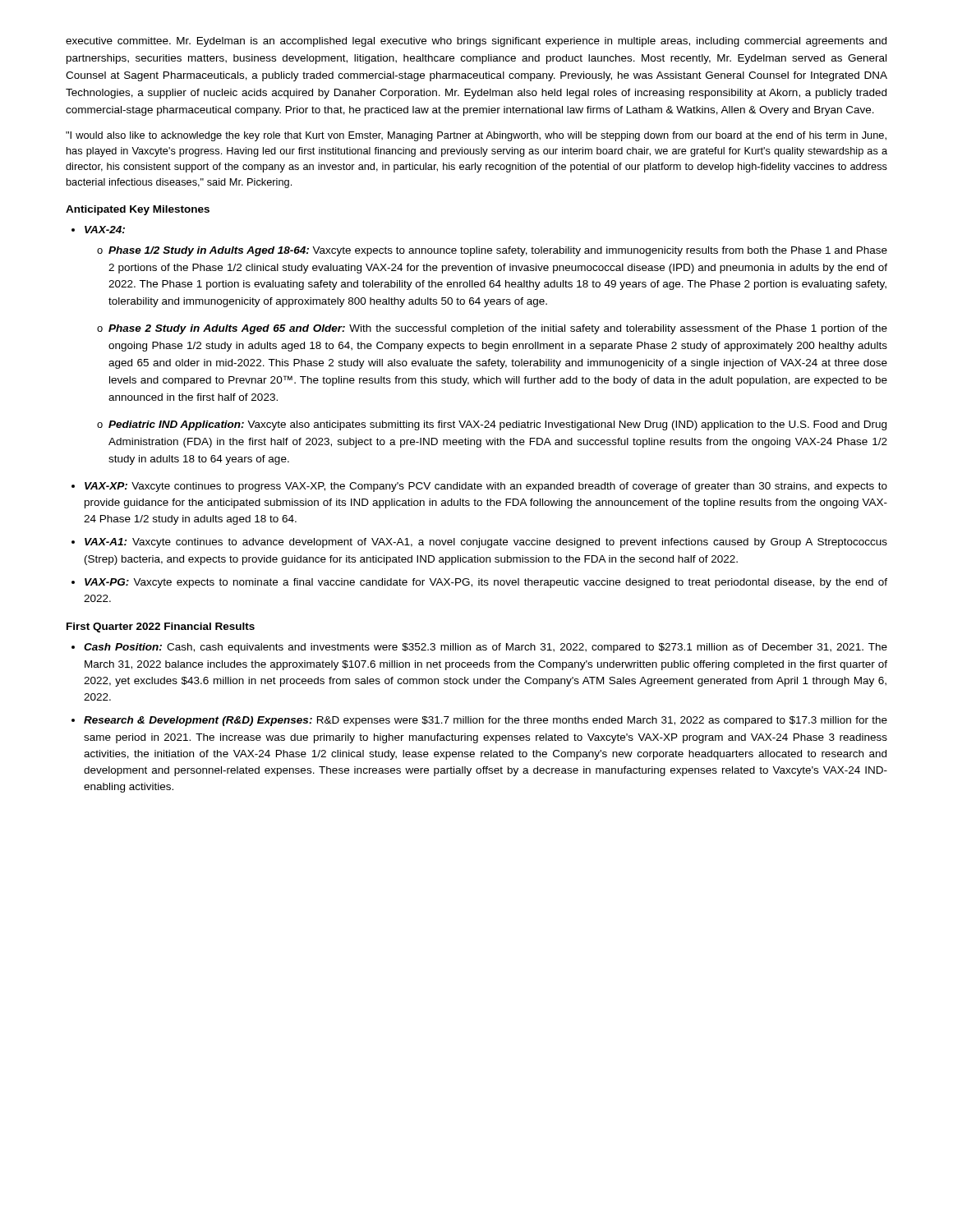Click on the list item that says "VAX-24: Phase 1/2 Study in Adults Aged 18-64:"

(486, 346)
